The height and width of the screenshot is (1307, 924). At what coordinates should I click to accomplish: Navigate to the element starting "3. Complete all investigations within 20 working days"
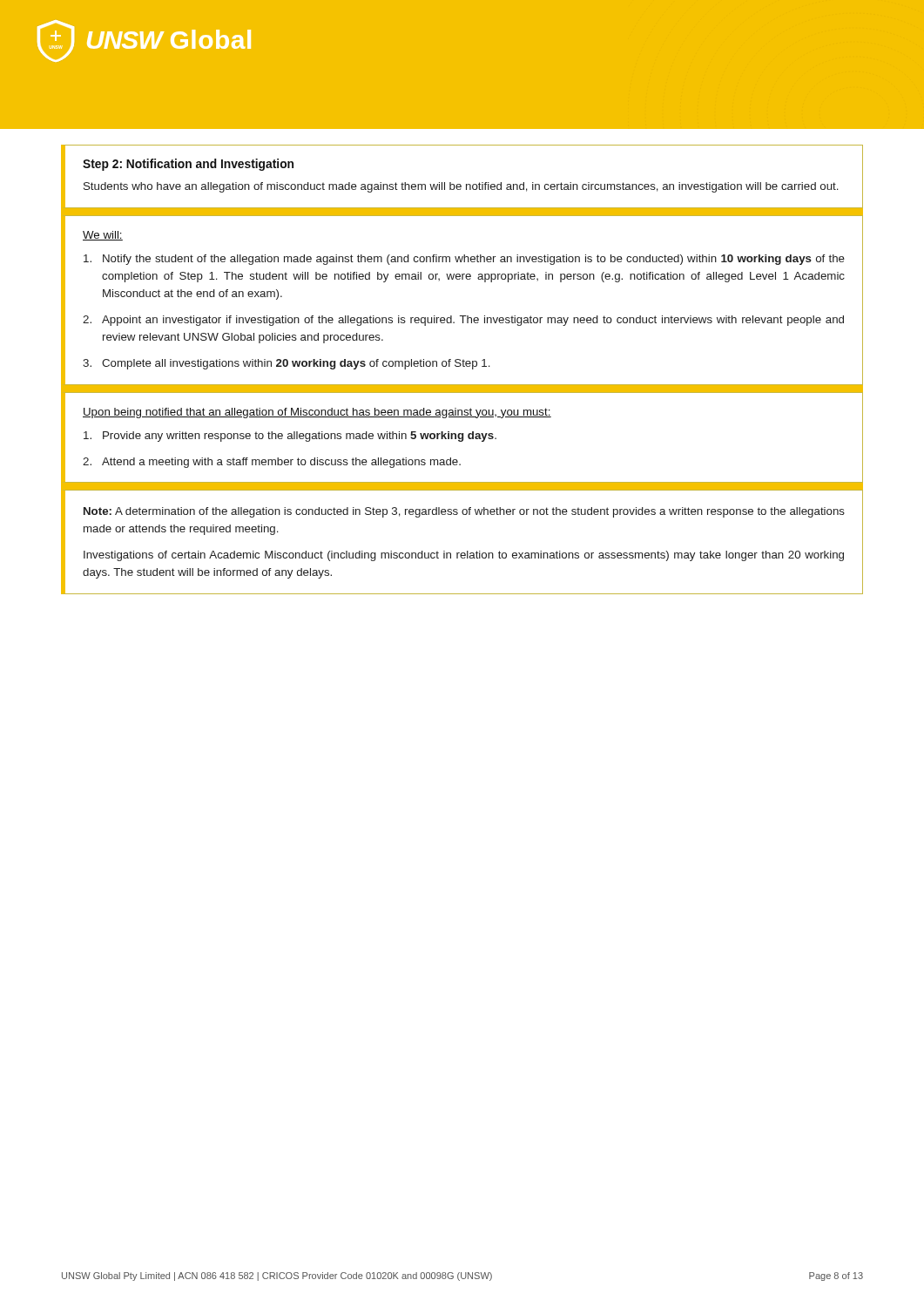tap(464, 363)
